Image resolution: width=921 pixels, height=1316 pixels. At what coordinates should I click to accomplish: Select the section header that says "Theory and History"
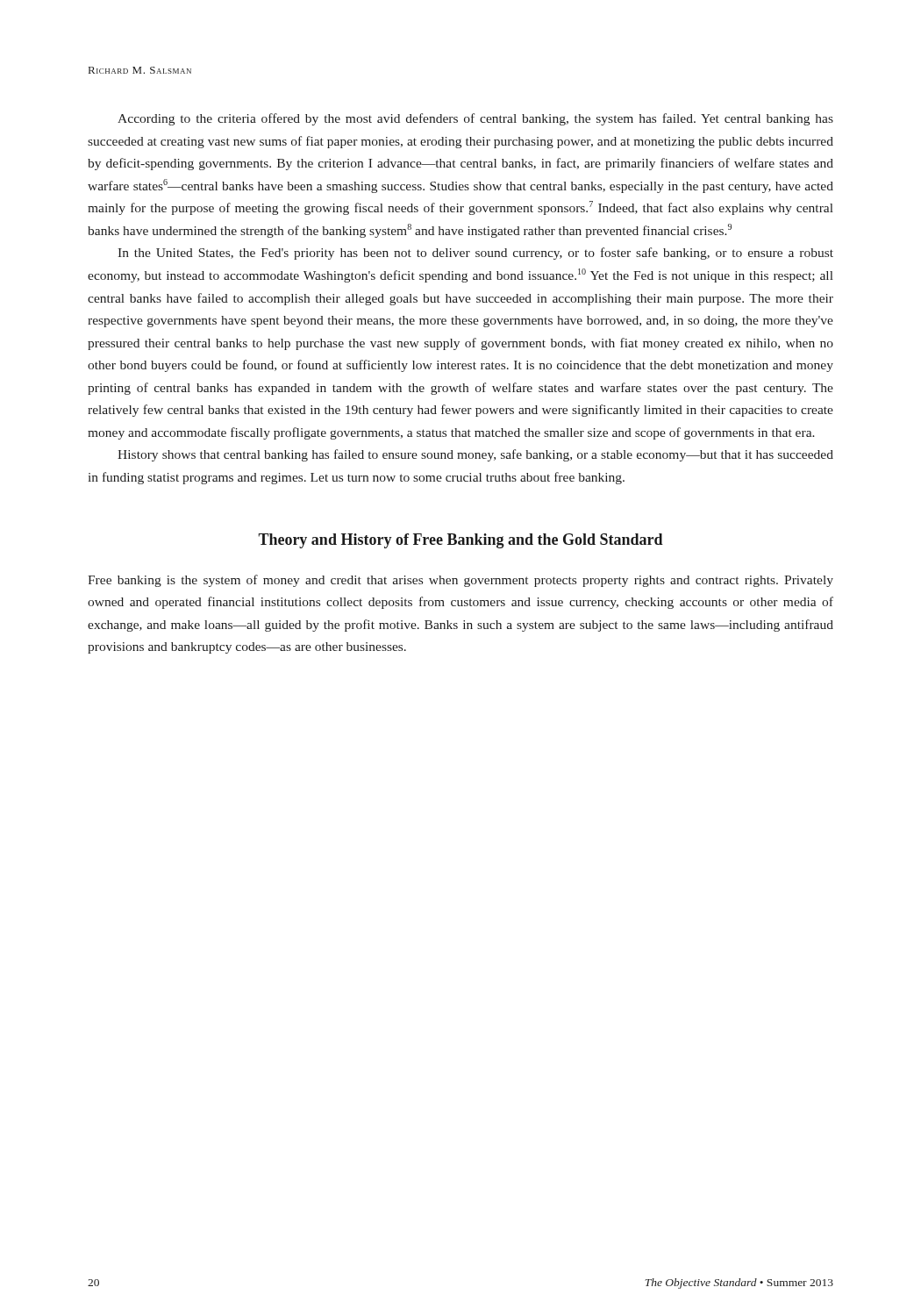pyautogui.click(x=460, y=539)
